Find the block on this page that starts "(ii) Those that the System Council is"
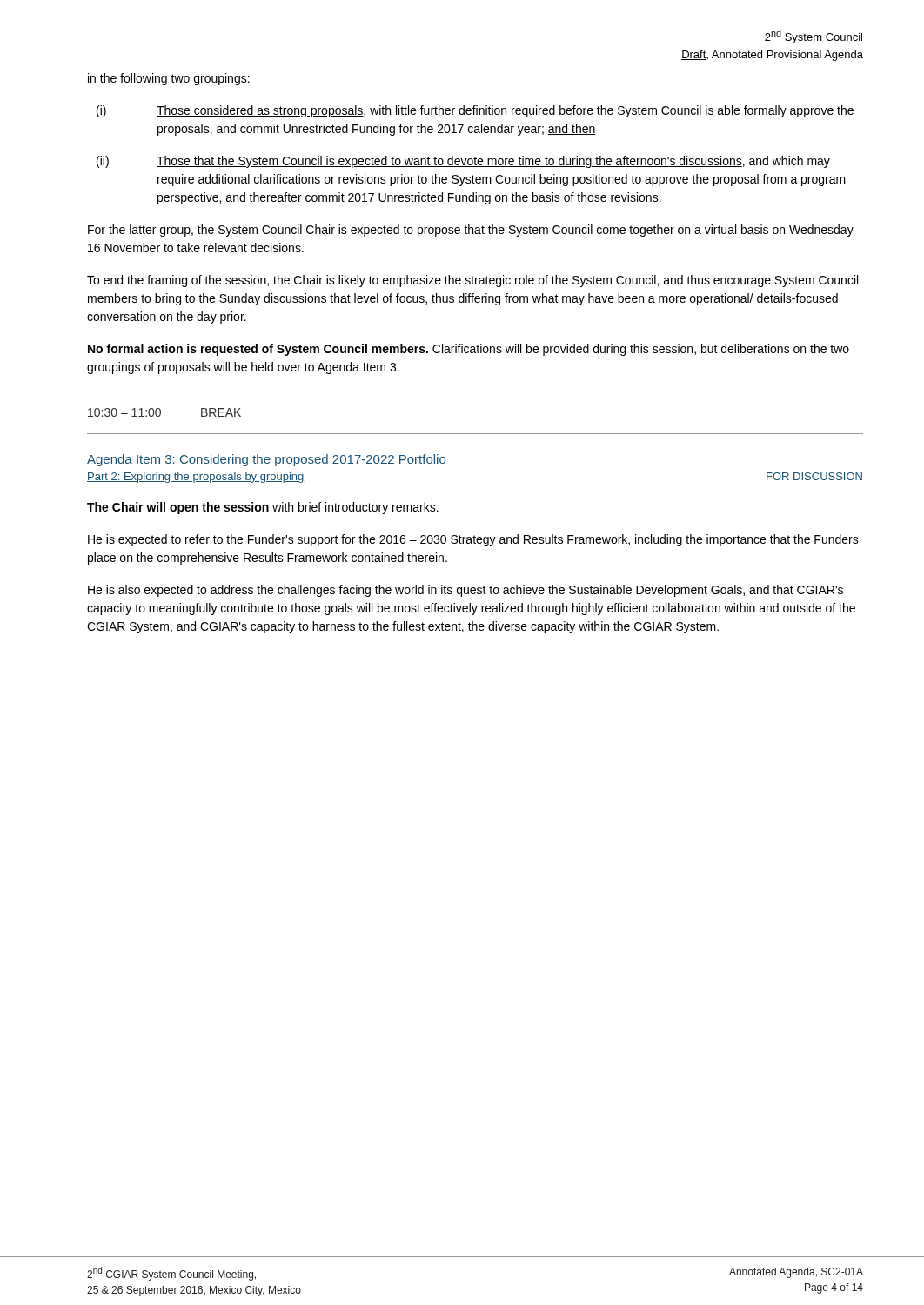Screen dimensions: 1305x924 (475, 180)
